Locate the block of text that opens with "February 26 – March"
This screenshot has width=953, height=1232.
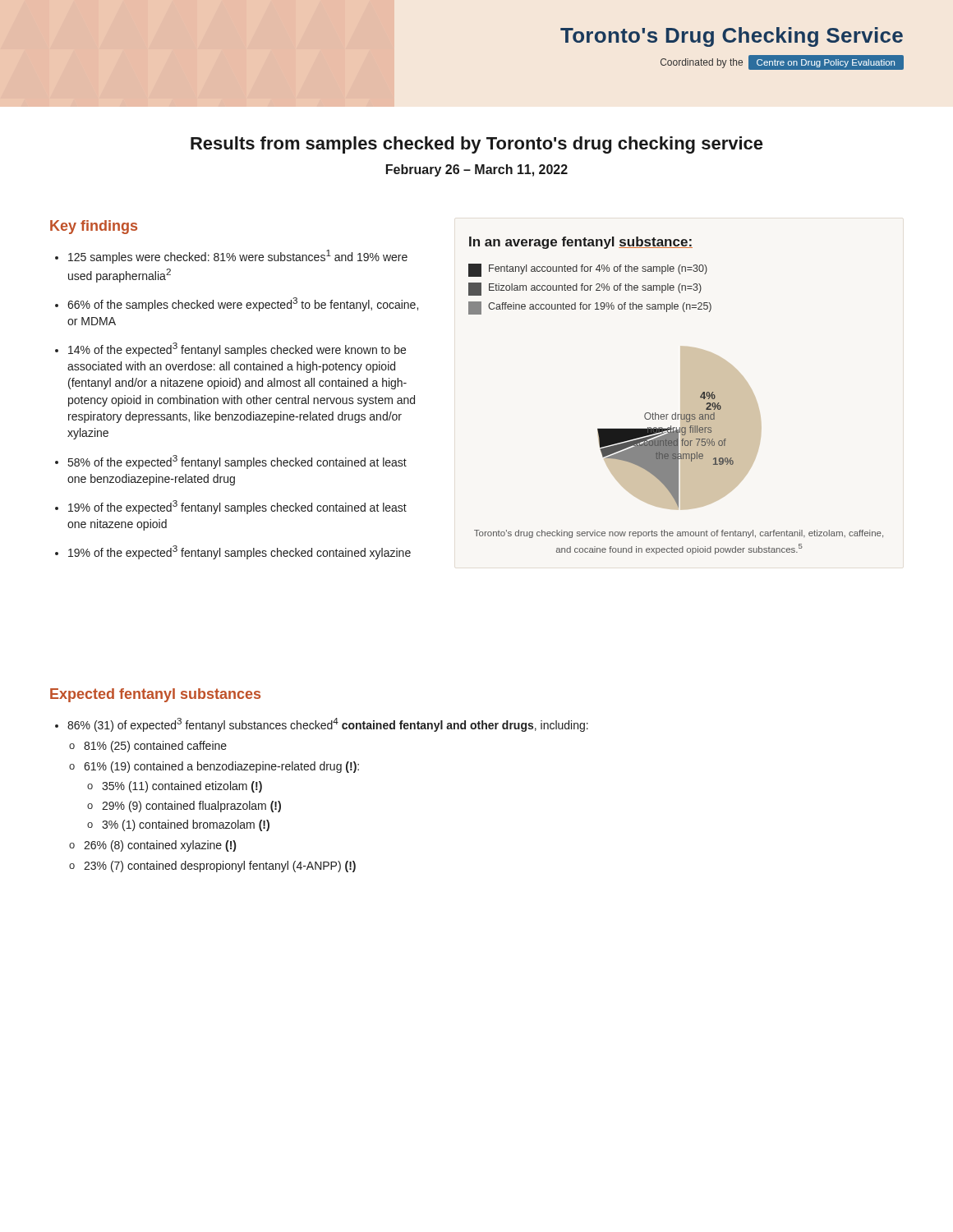coord(476,170)
